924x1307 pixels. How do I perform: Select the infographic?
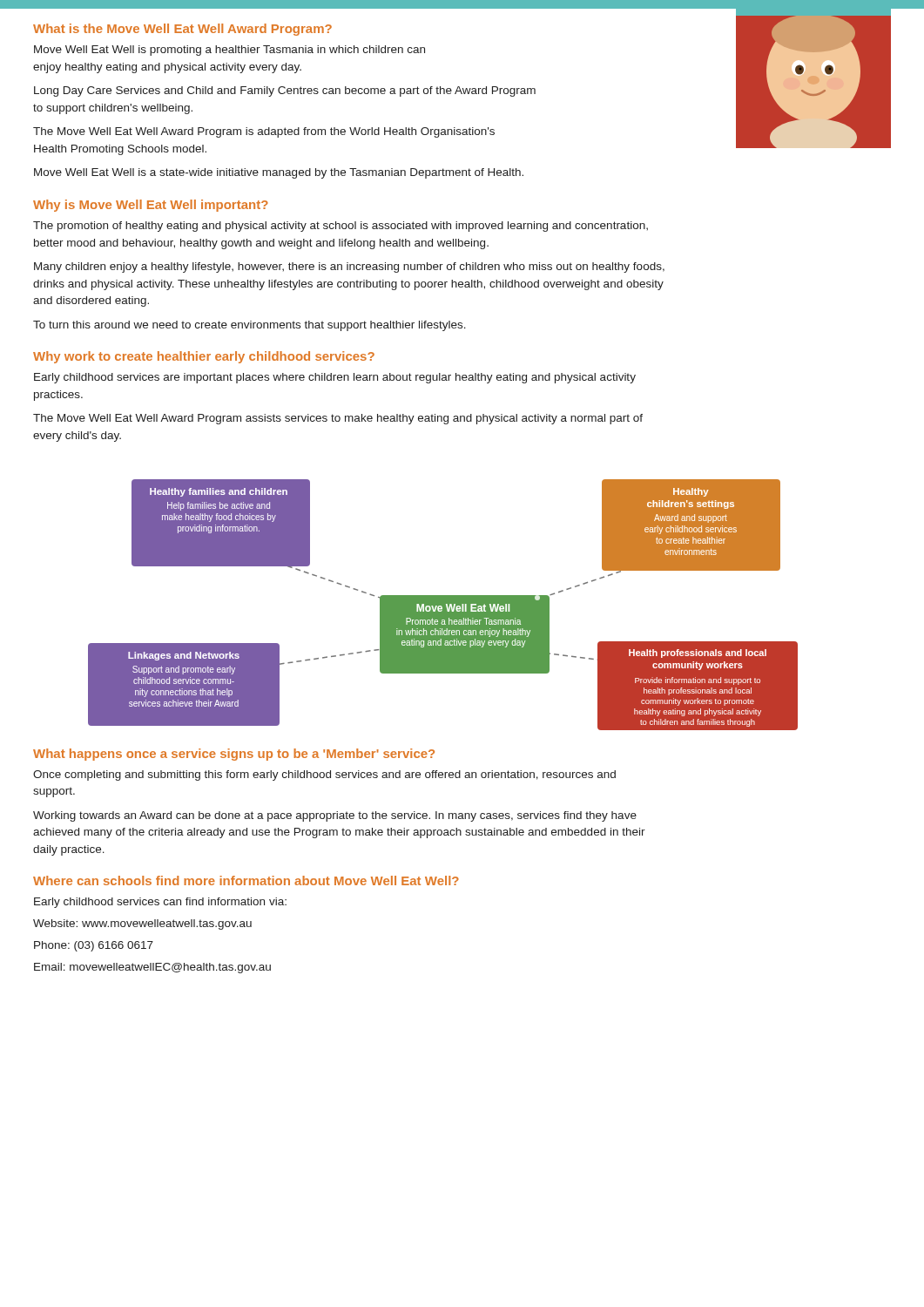(x=462, y=595)
